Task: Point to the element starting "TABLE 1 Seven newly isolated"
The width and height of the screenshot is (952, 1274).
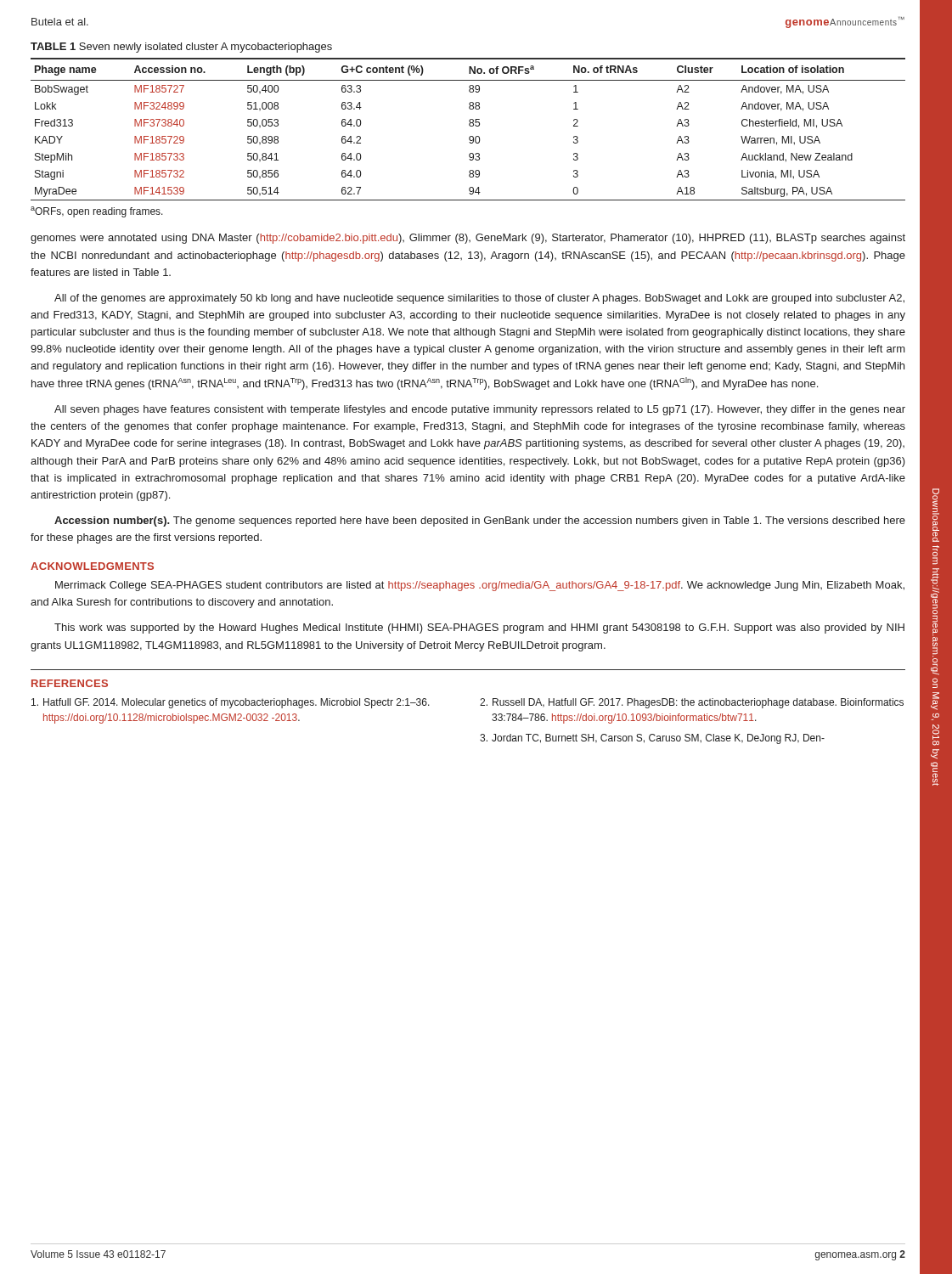Action: coord(181,47)
